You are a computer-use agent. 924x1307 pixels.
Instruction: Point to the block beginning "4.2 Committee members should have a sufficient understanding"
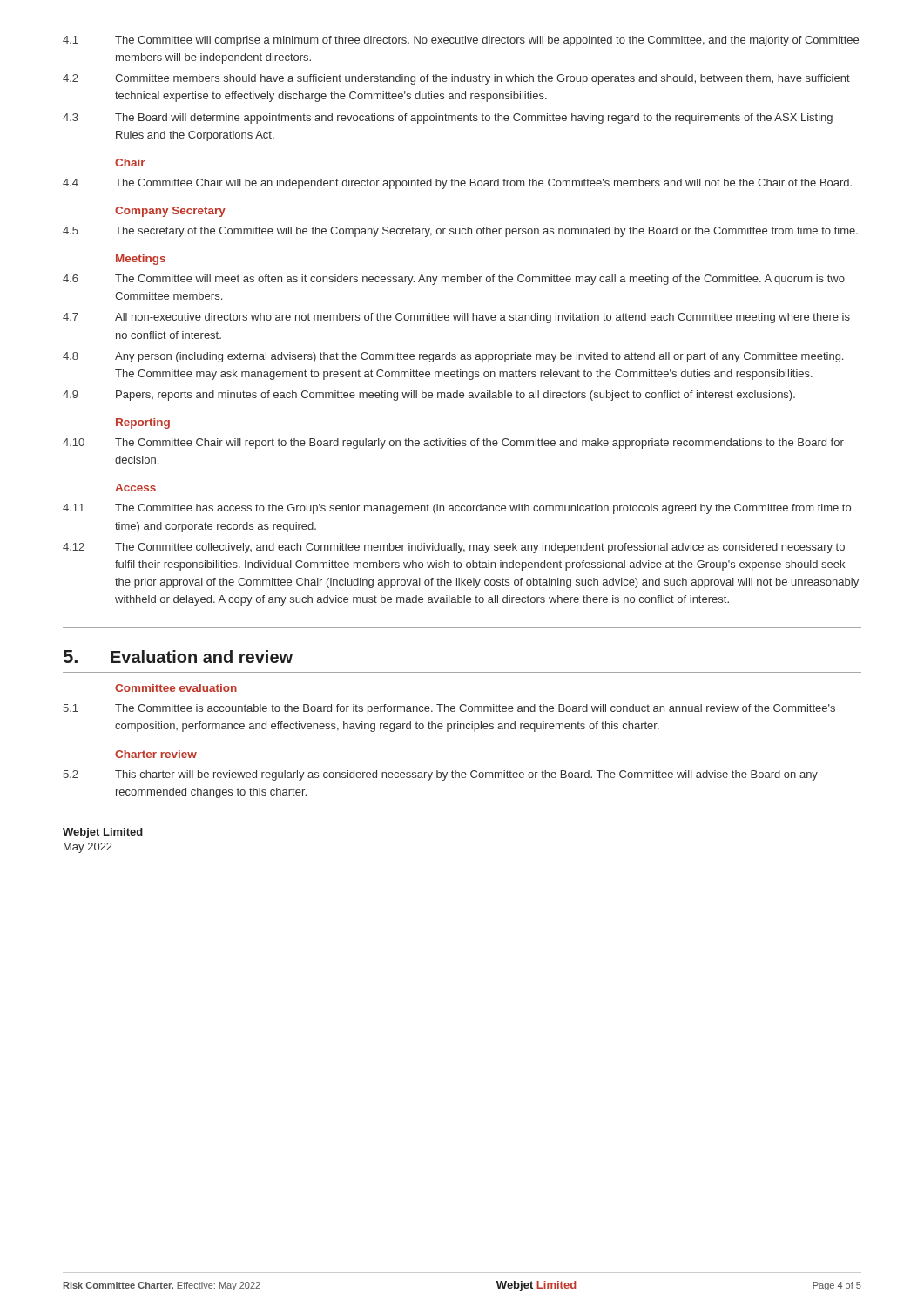462,88
